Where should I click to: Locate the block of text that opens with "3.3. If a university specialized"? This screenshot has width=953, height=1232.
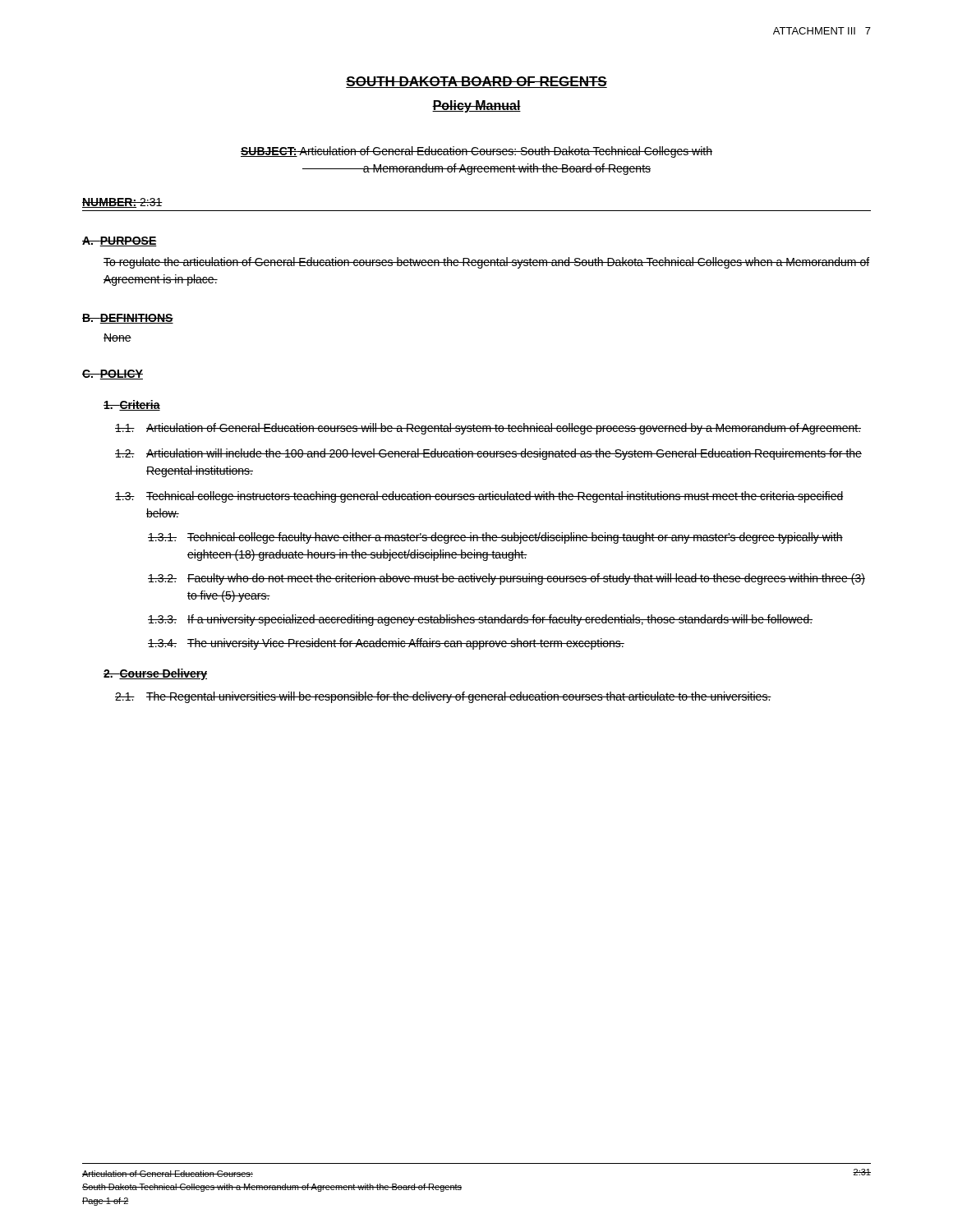coord(509,620)
